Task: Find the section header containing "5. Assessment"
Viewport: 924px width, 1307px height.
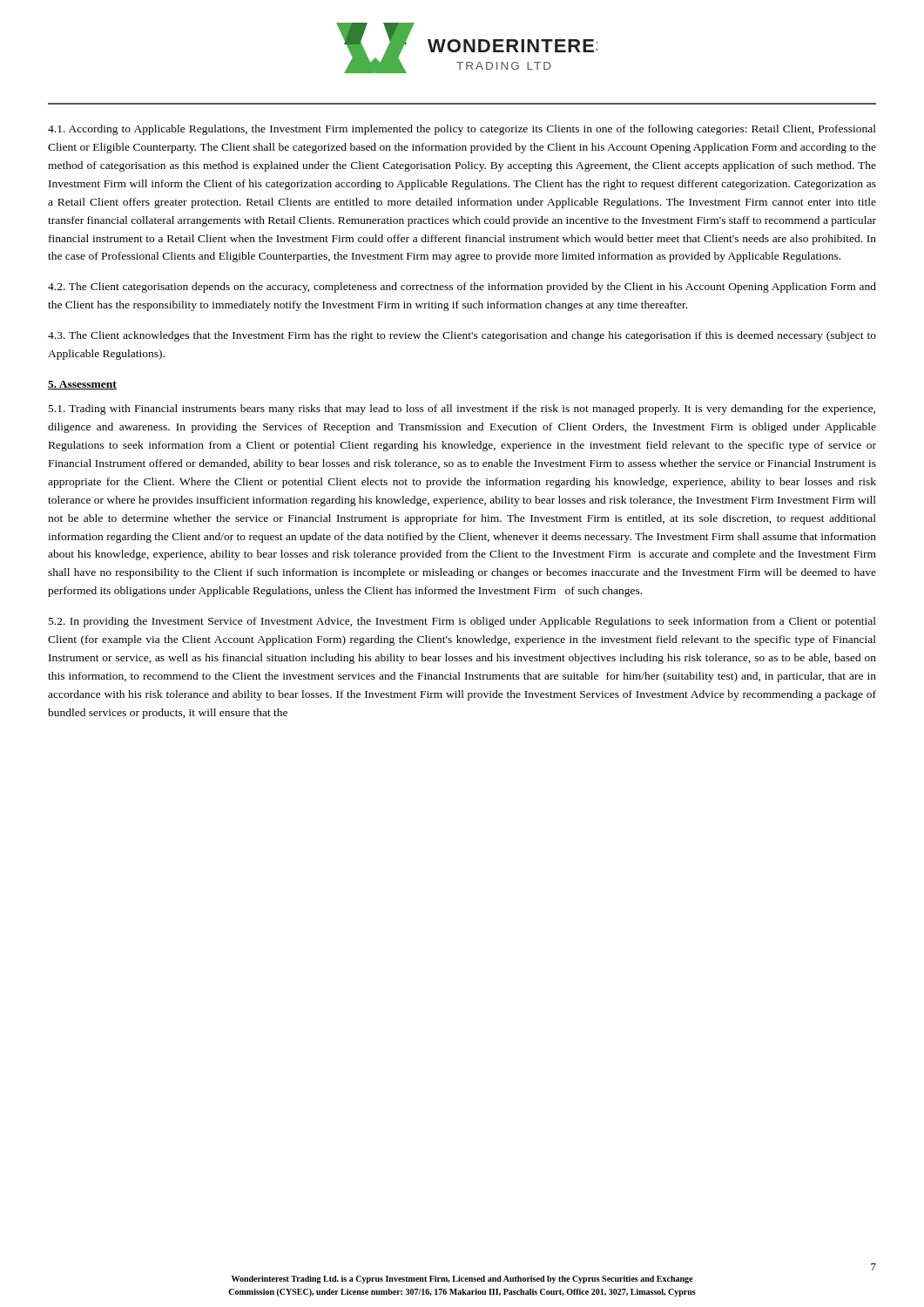Action: point(82,384)
